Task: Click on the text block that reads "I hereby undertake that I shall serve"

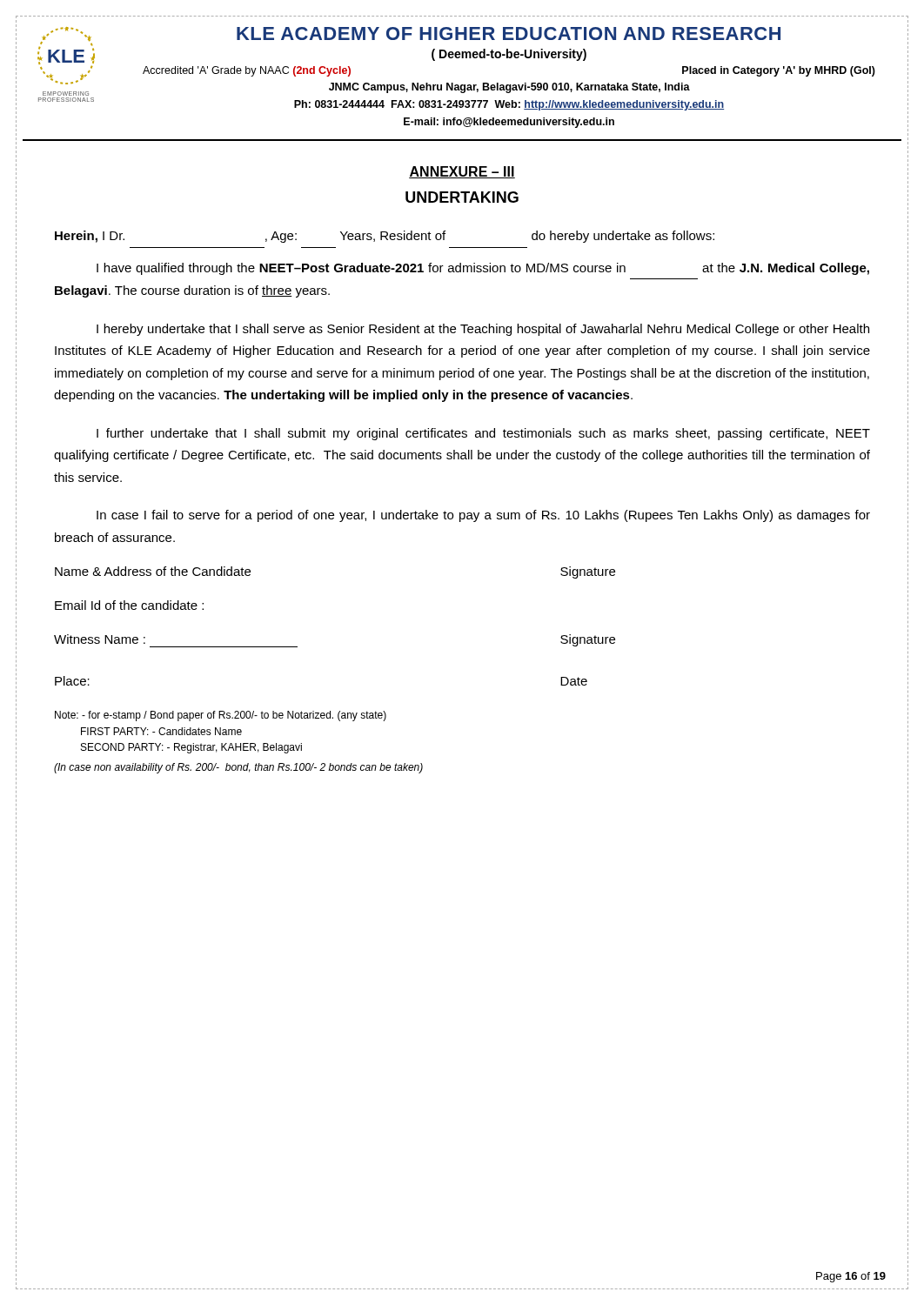Action: (462, 361)
